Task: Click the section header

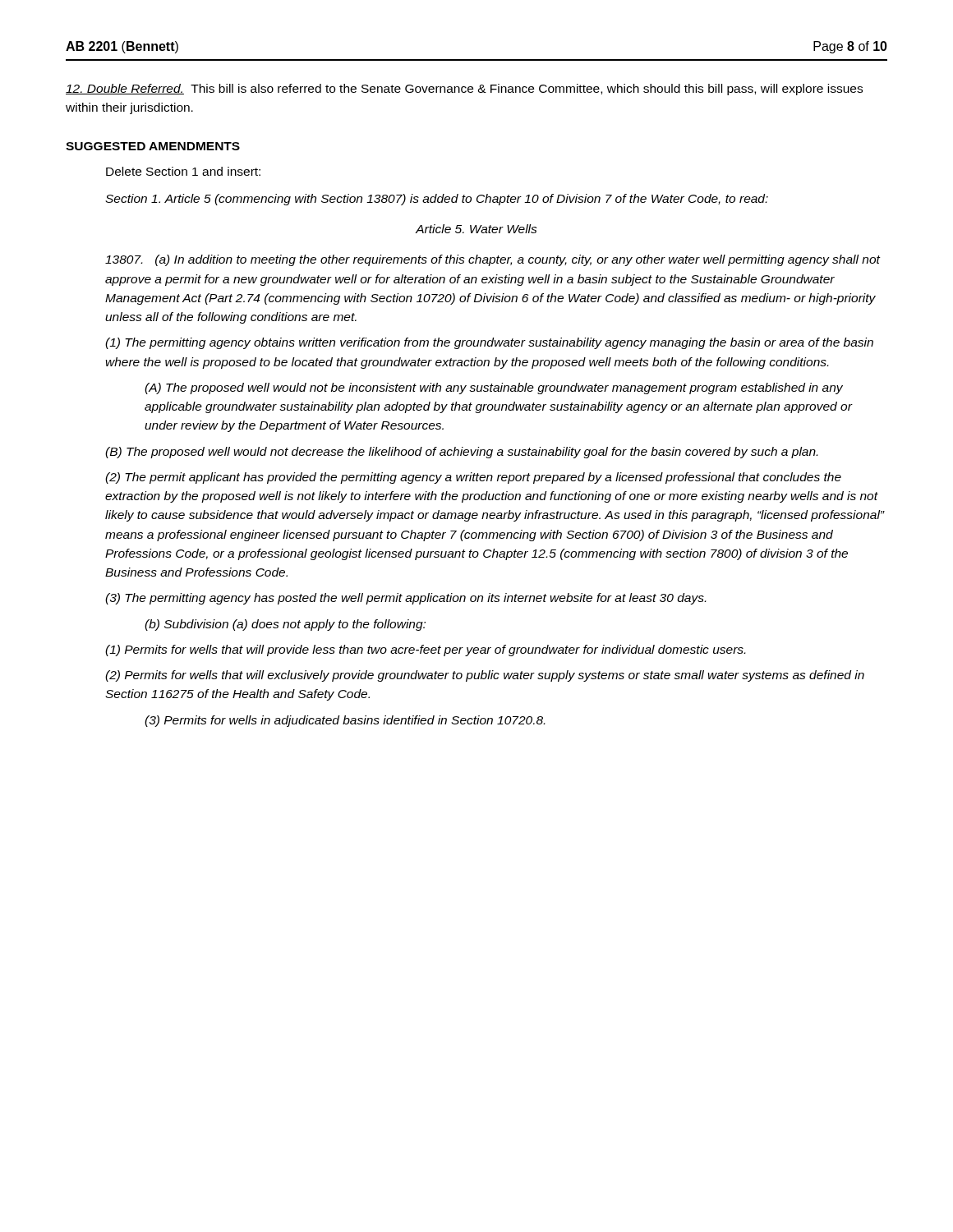Action: [153, 145]
